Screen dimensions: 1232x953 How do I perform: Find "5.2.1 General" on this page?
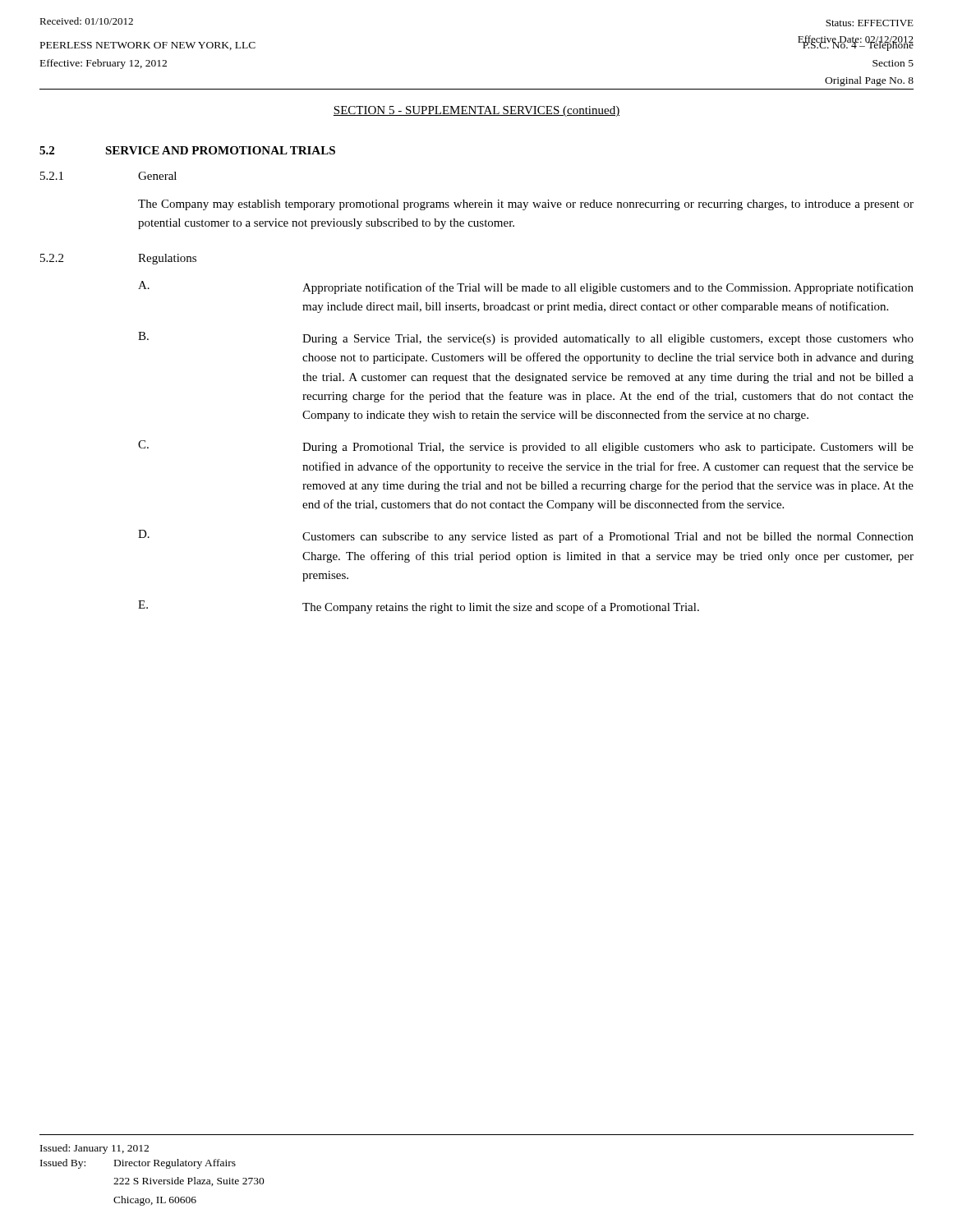tap(52, 176)
